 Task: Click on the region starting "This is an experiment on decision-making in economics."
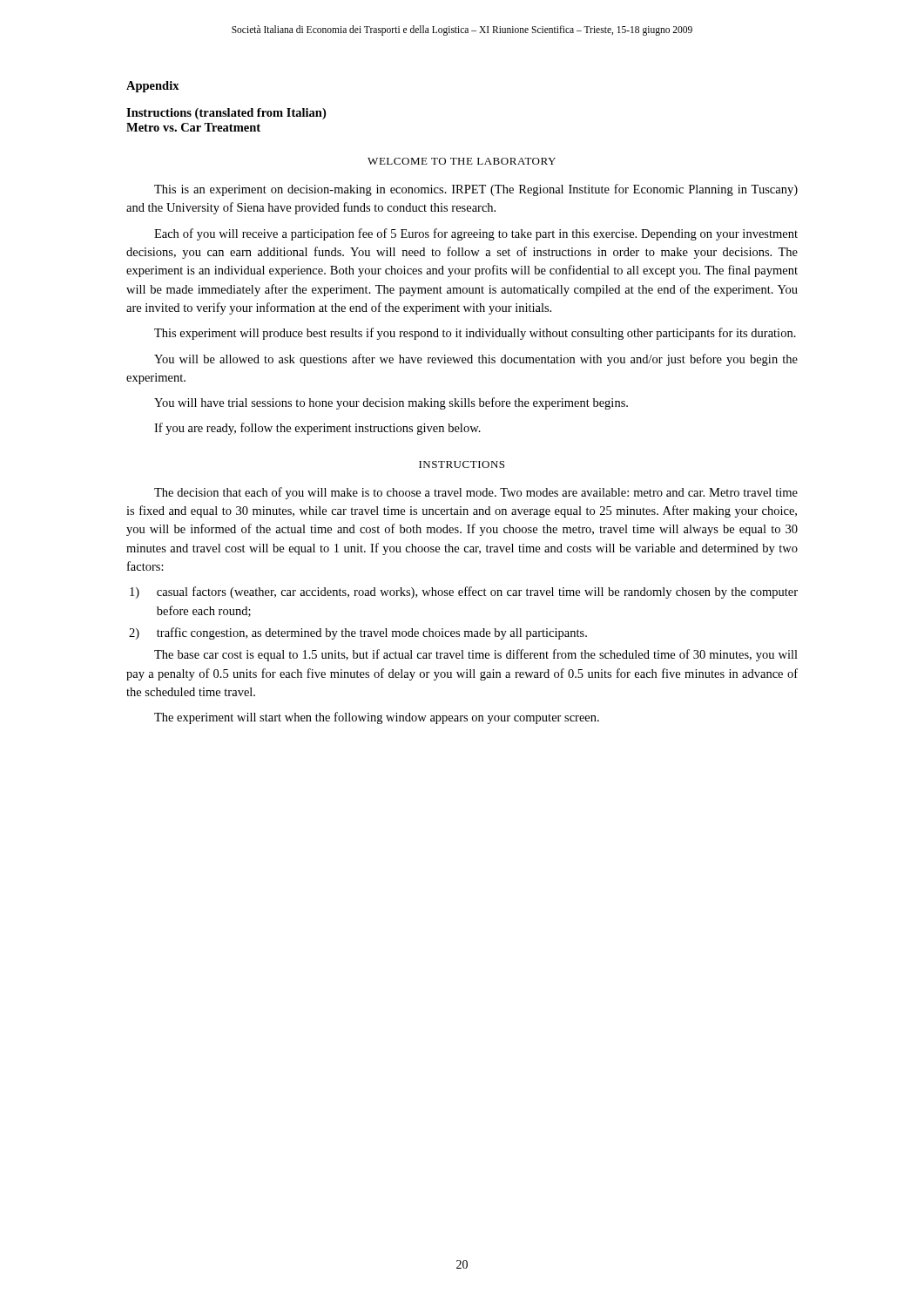462,198
